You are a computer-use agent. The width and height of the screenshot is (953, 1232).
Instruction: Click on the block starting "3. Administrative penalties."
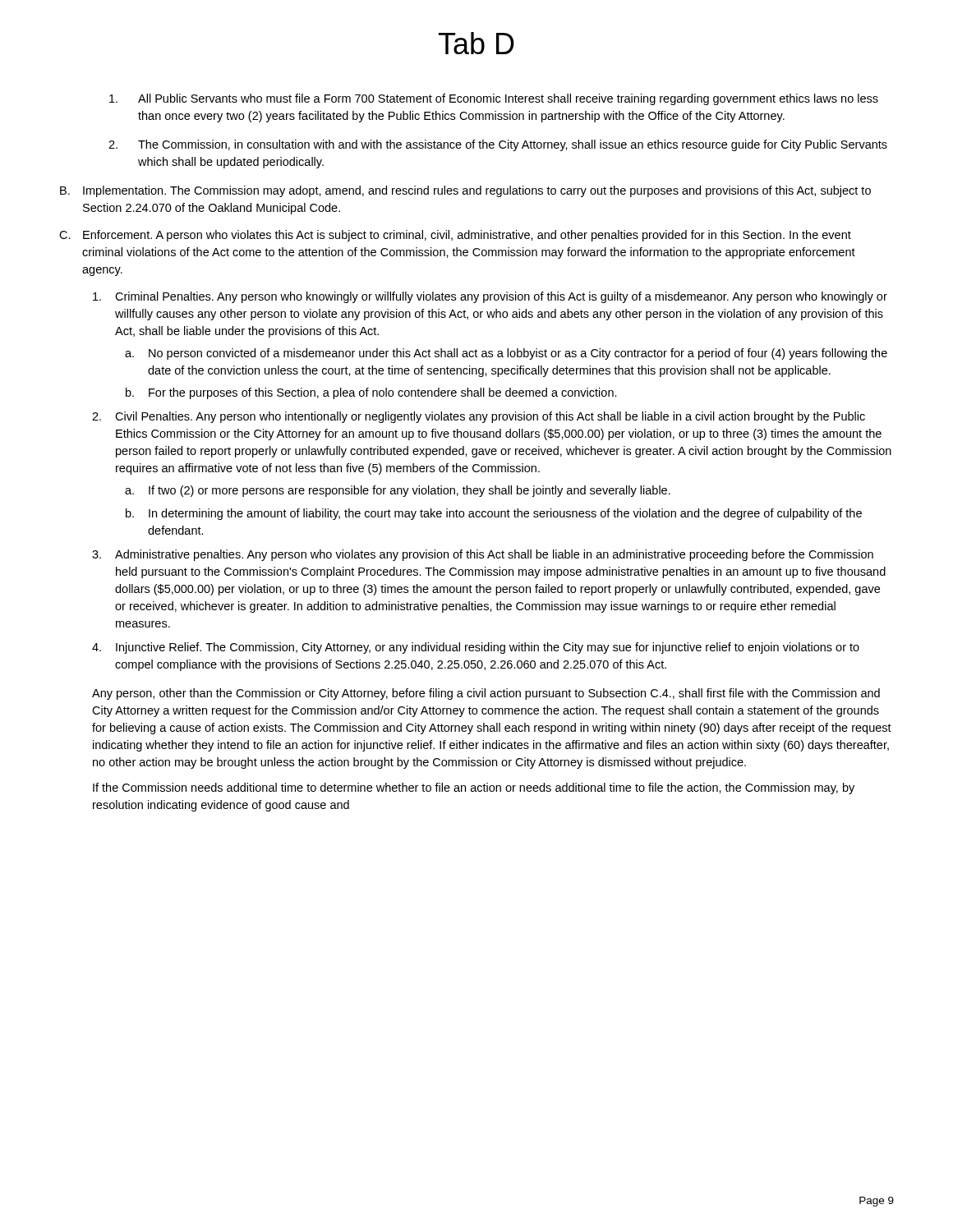click(x=493, y=589)
